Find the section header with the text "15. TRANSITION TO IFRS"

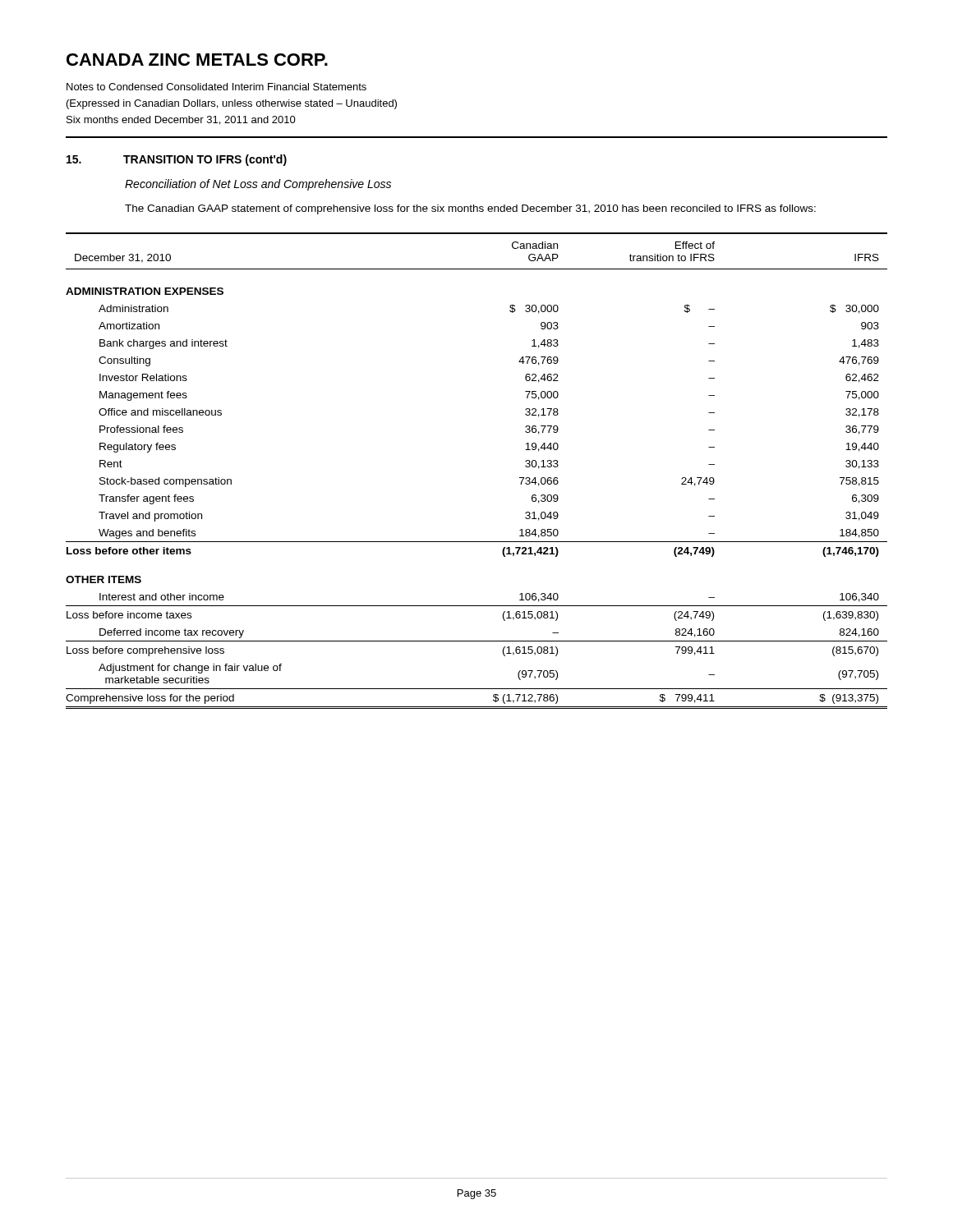pyautogui.click(x=176, y=160)
